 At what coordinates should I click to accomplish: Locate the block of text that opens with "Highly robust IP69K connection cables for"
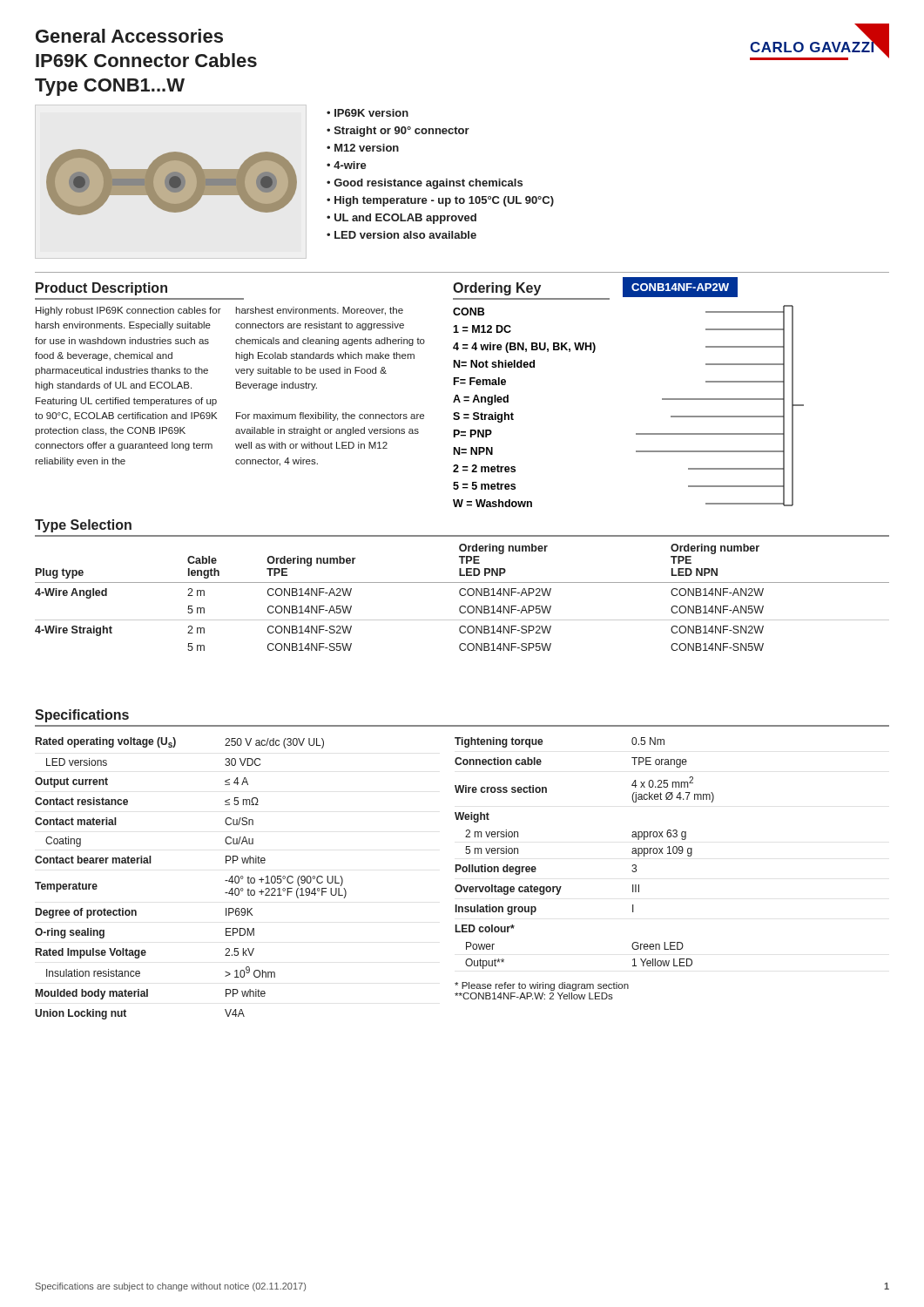click(x=128, y=385)
